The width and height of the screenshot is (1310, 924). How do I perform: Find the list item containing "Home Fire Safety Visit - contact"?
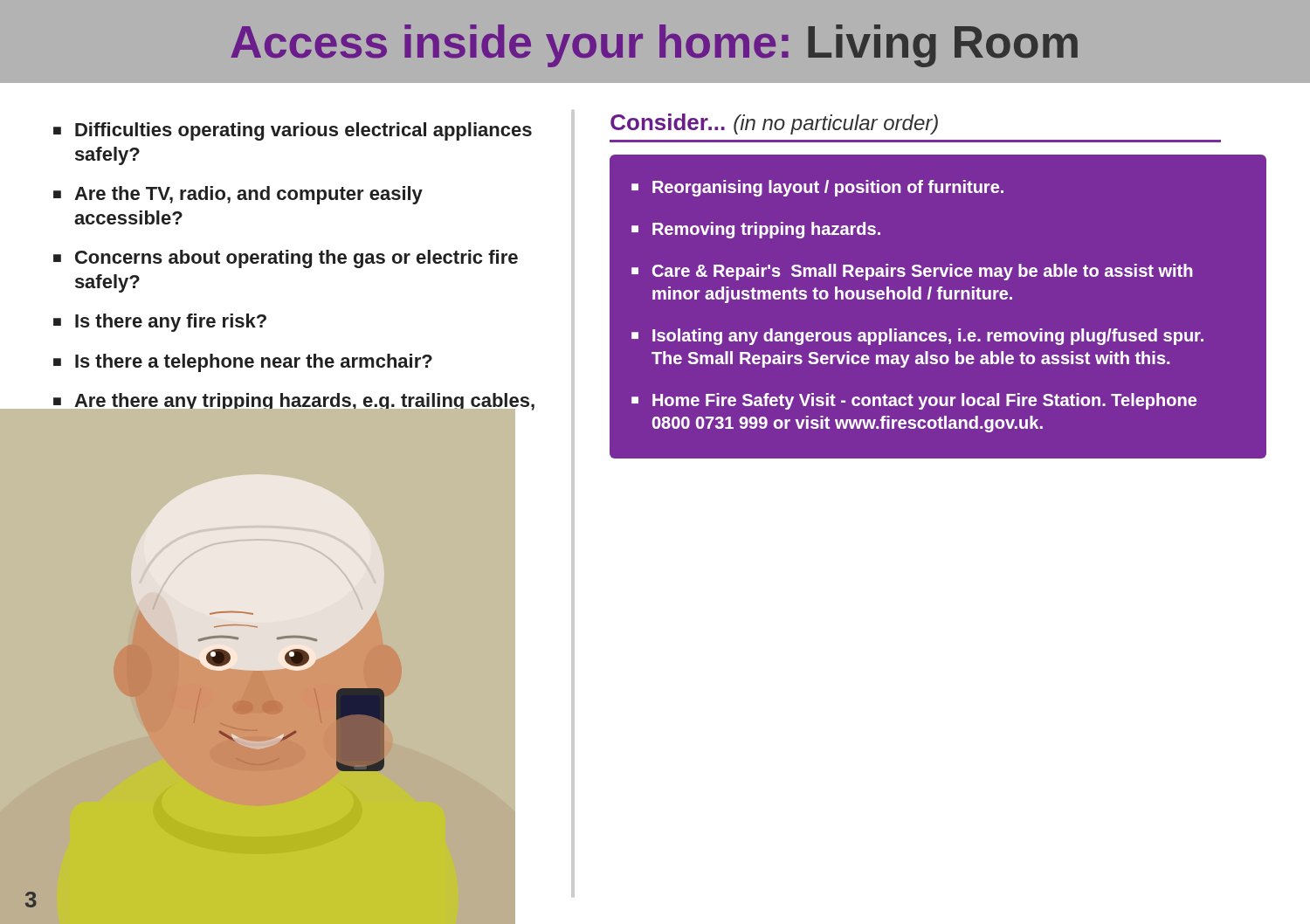pos(946,411)
